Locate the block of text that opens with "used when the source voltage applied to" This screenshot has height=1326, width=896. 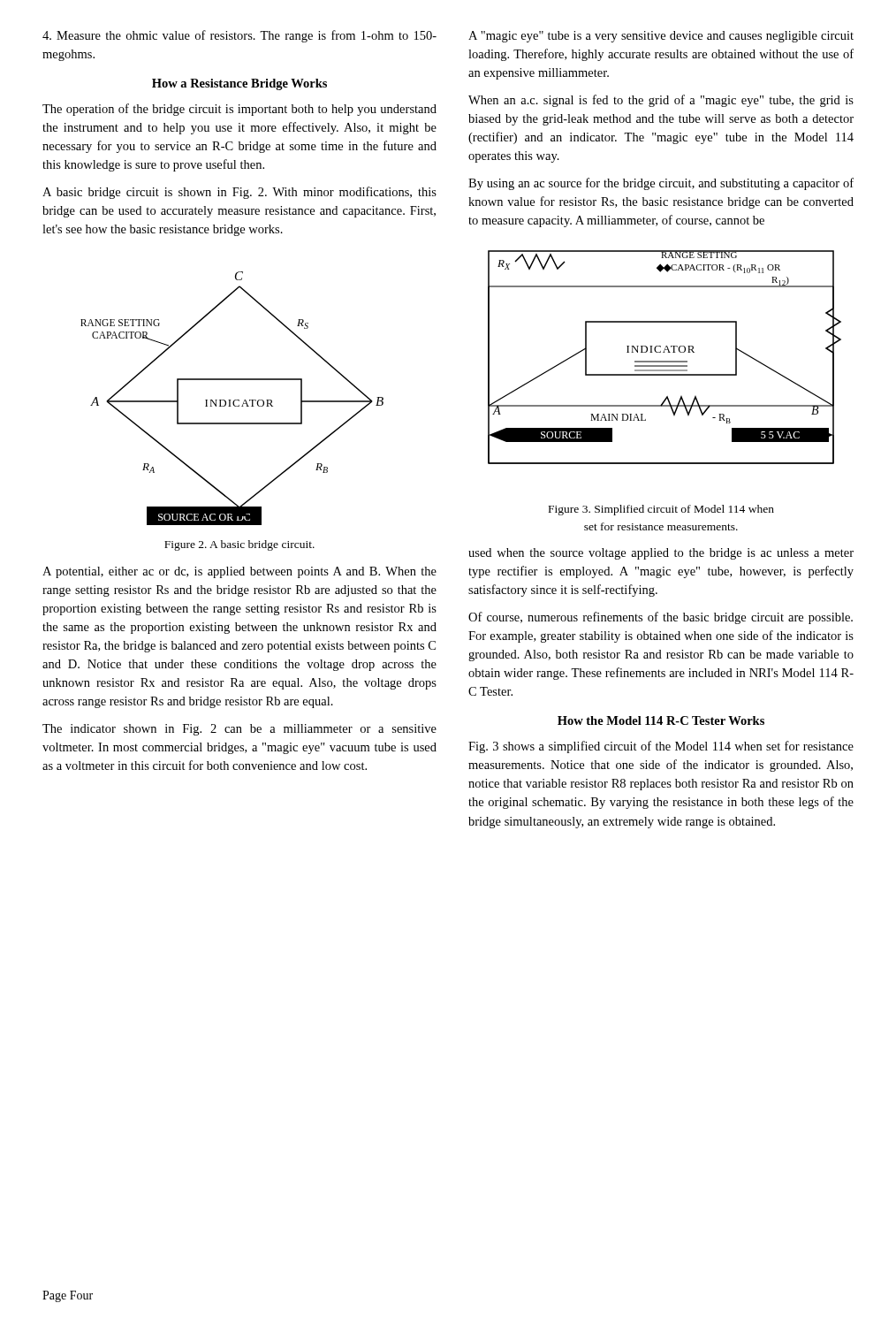click(x=661, y=571)
